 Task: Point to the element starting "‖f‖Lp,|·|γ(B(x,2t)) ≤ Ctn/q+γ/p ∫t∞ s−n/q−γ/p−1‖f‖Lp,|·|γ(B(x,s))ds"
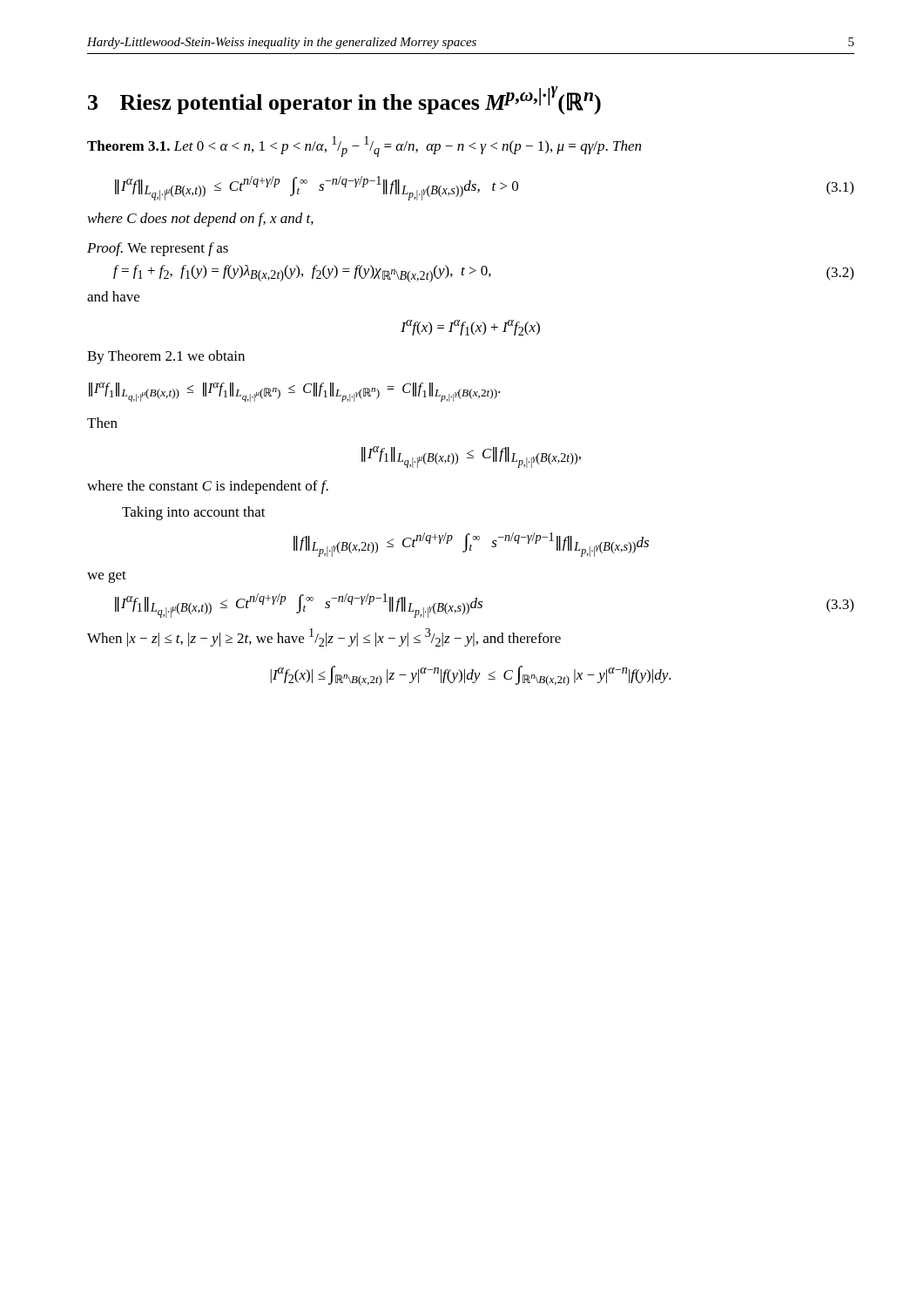point(471,543)
